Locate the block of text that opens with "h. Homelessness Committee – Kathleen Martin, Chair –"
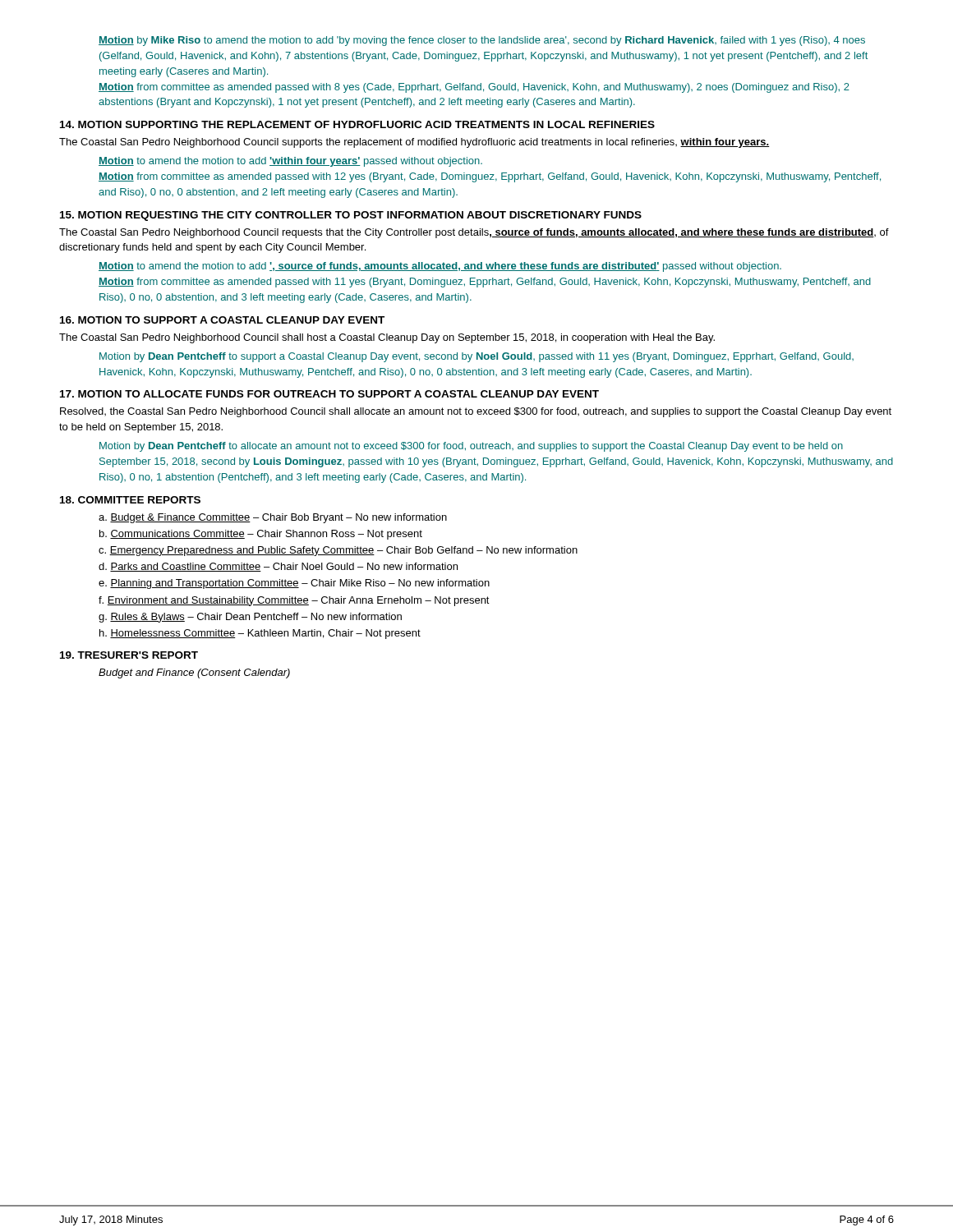Screen dimensions: 1232x953 pos(259,633)
